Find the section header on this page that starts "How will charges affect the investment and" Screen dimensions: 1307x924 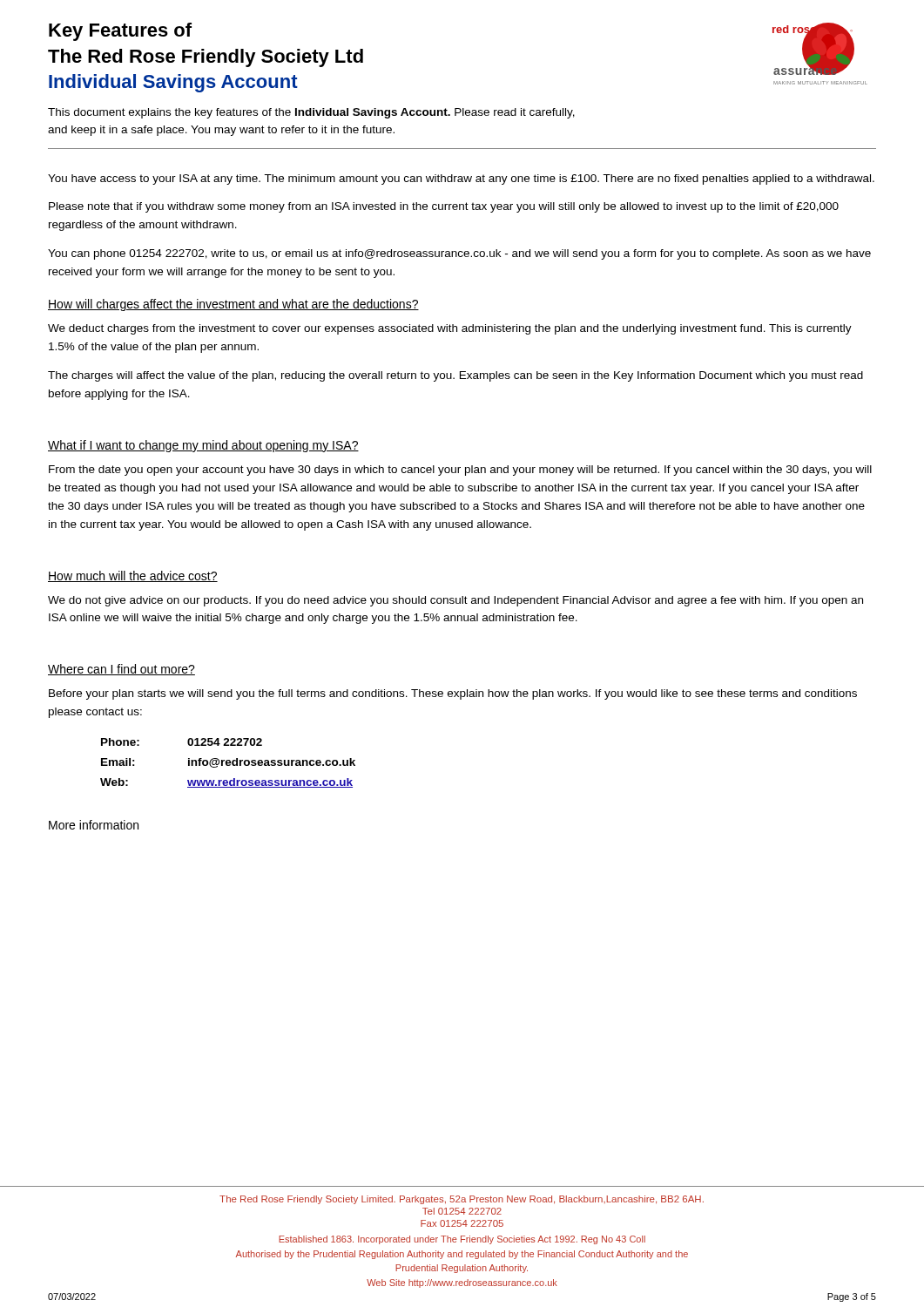233,304
